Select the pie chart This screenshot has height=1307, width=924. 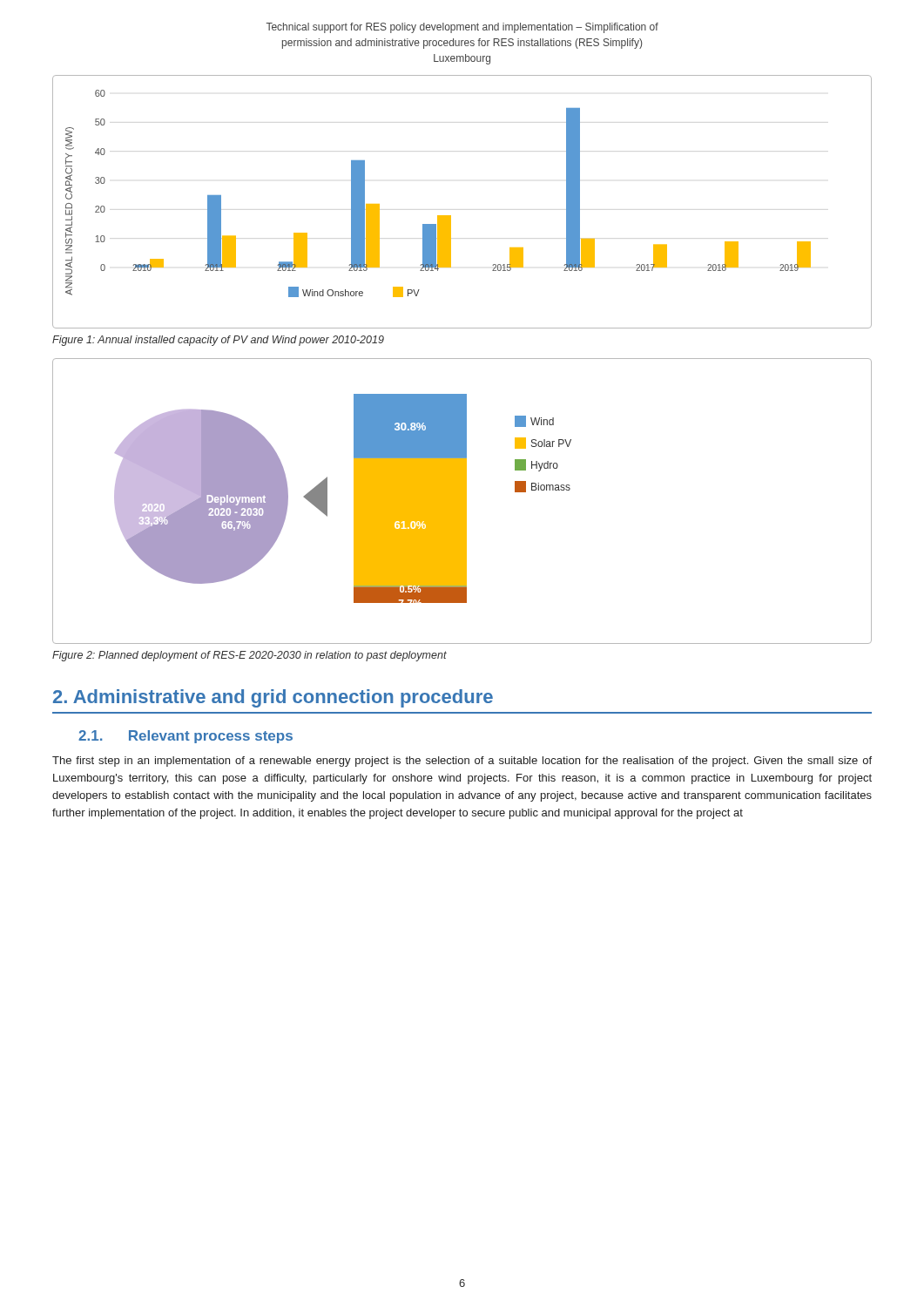[462, 501]
